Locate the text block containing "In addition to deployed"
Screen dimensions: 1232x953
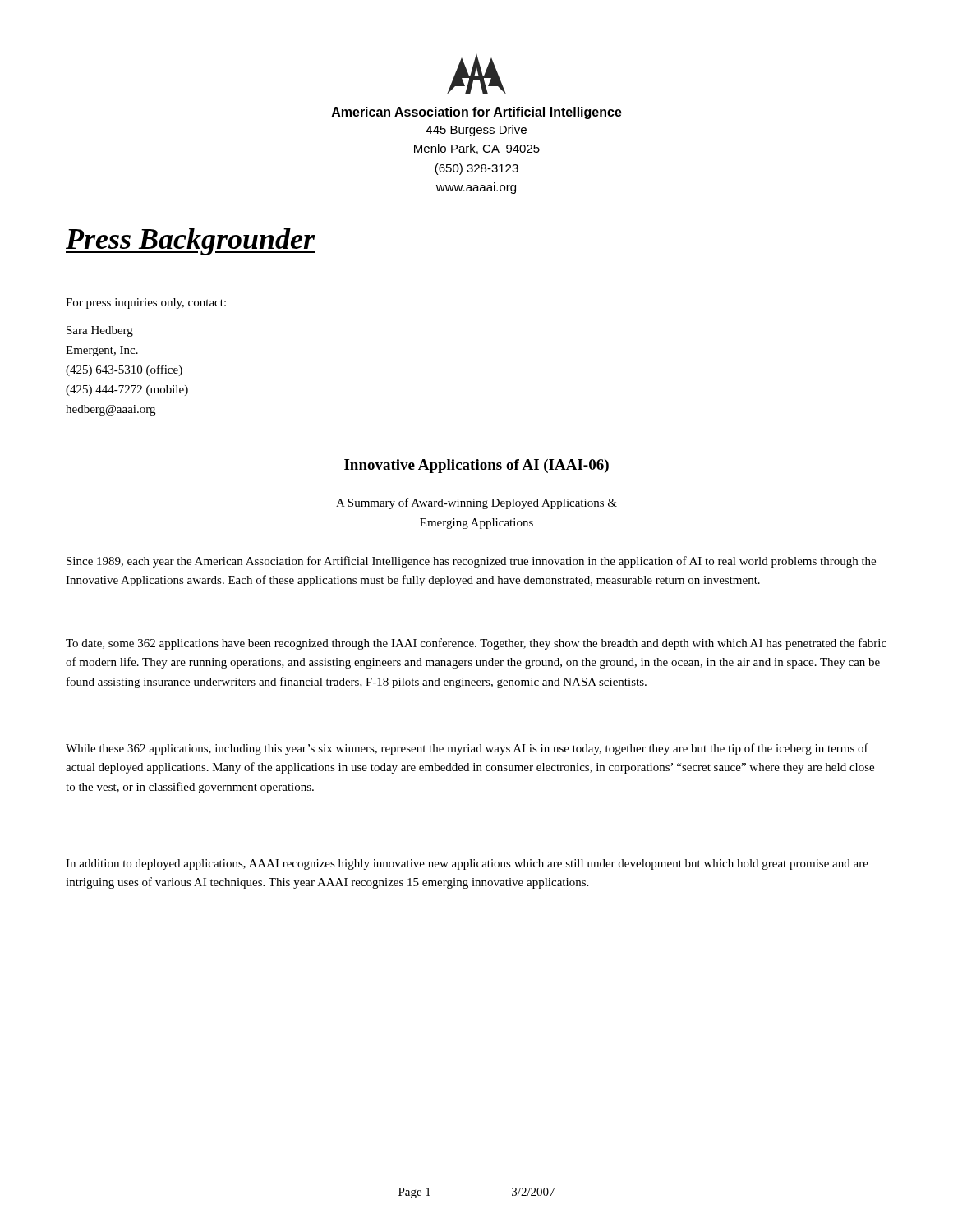[x=467, y=873]
